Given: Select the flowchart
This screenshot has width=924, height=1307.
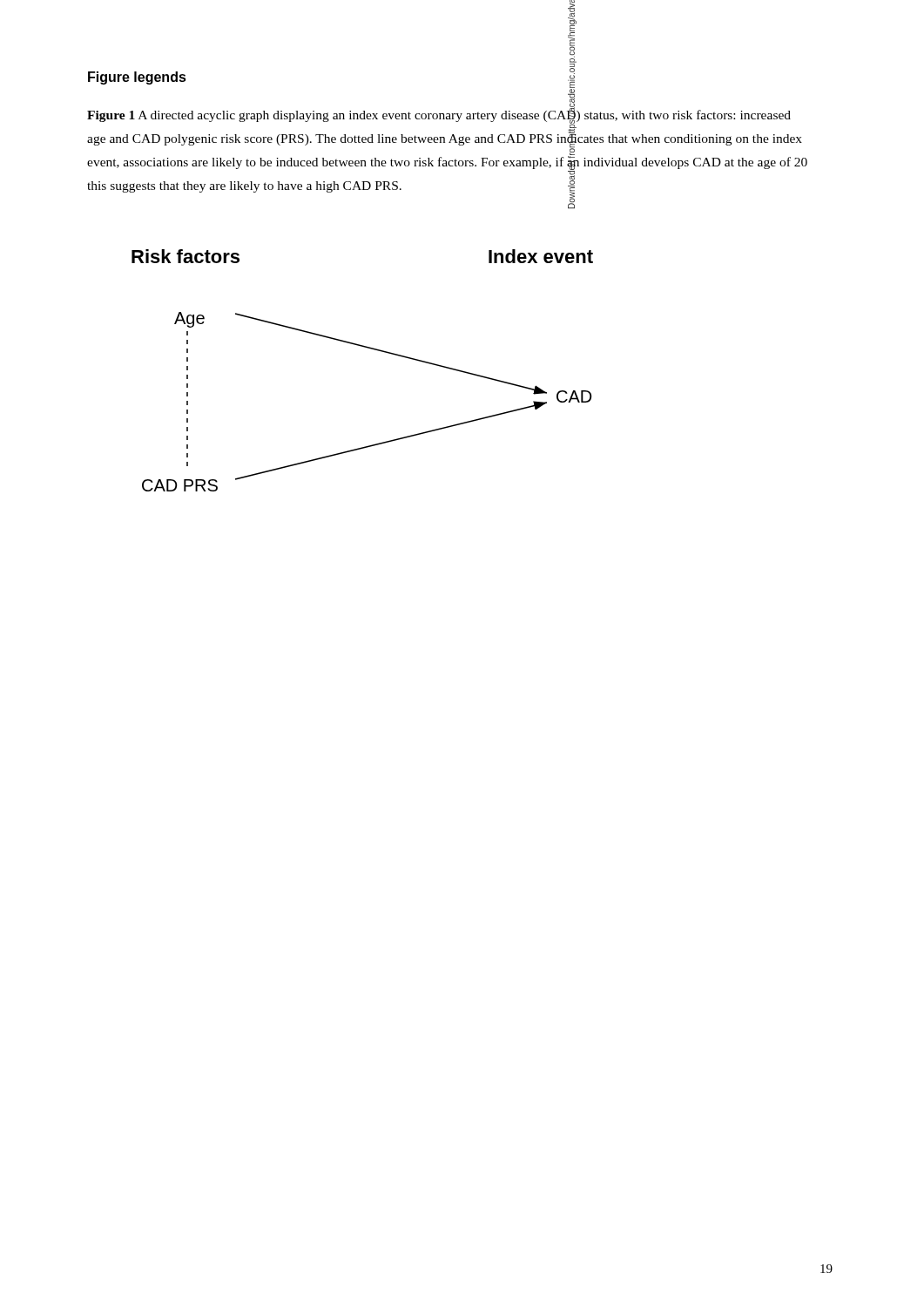Looking at the screenshot, I should (383, 393).
